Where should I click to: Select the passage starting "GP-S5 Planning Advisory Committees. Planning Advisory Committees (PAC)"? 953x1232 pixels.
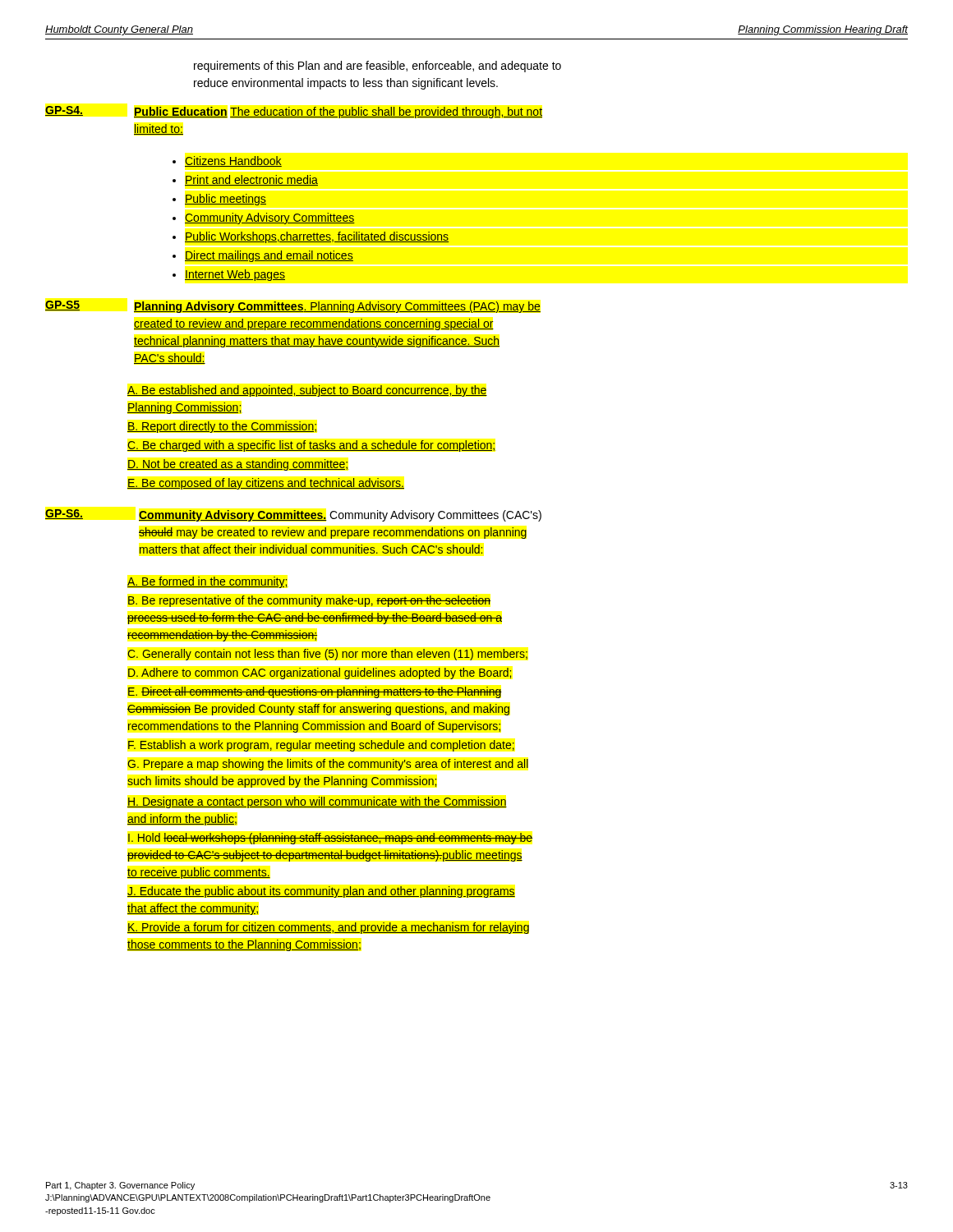[476, 333]
